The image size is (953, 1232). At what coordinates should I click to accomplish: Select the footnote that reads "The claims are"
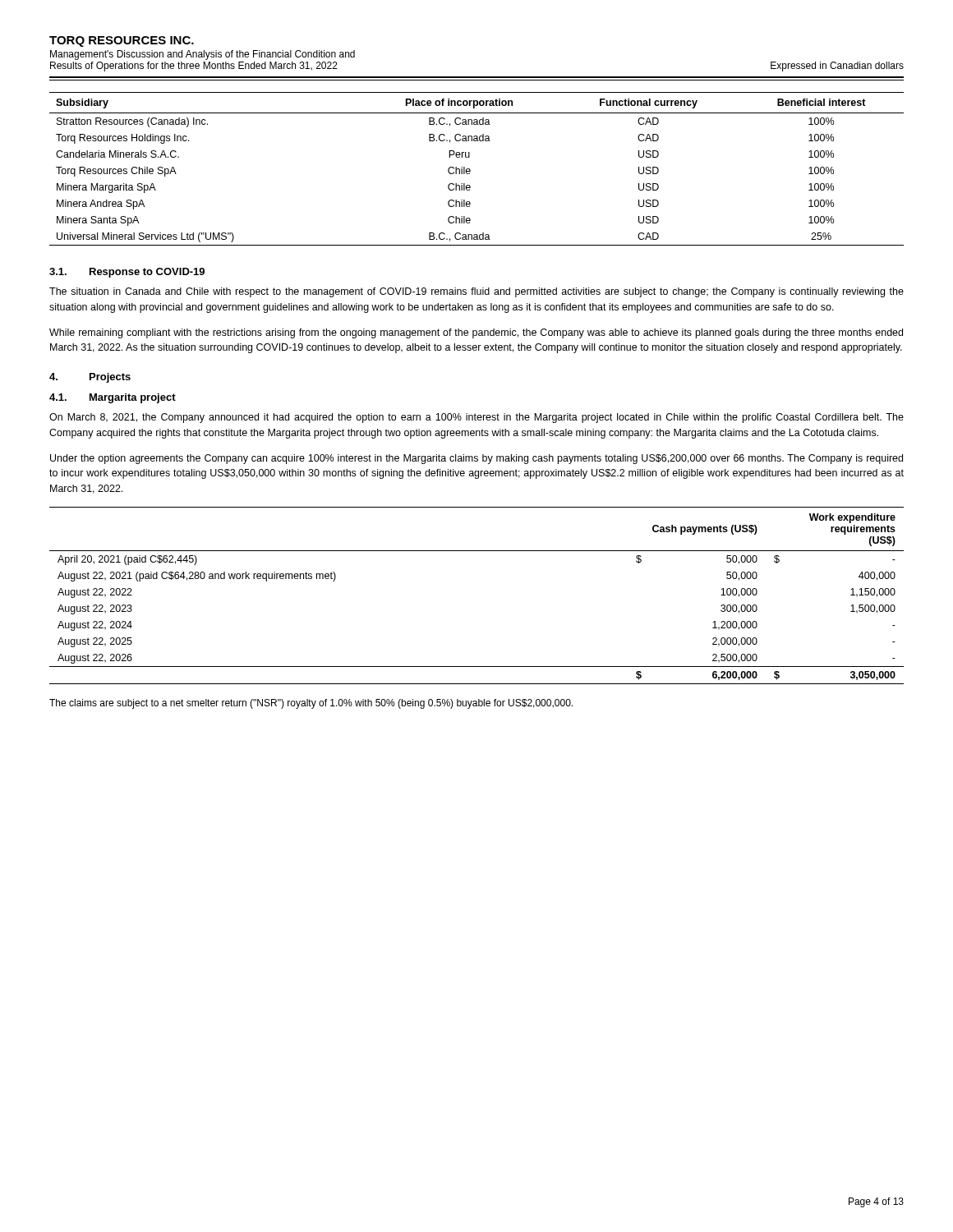(x=311, y=703)
